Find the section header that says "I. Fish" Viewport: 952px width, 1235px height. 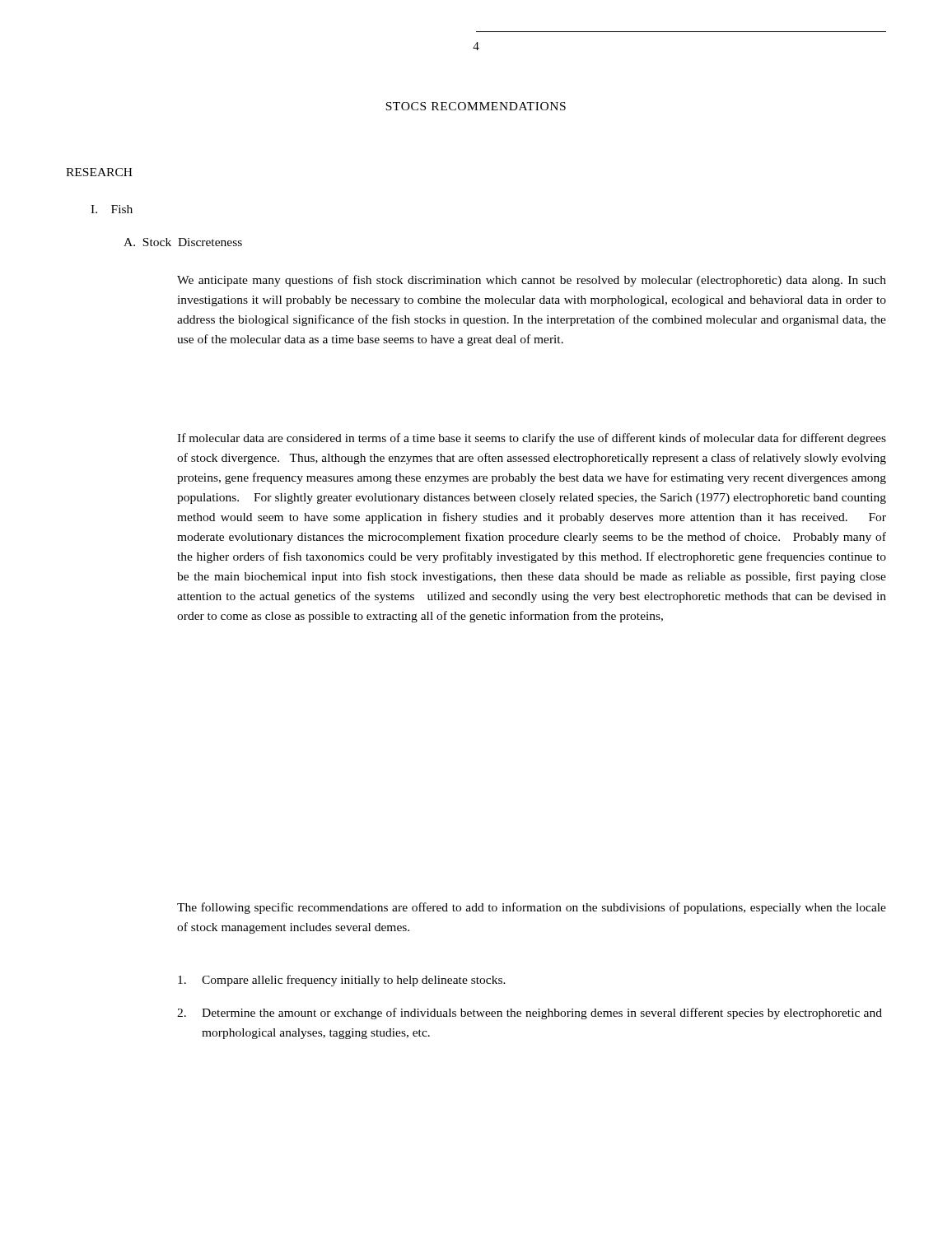(x=112, y=209)
